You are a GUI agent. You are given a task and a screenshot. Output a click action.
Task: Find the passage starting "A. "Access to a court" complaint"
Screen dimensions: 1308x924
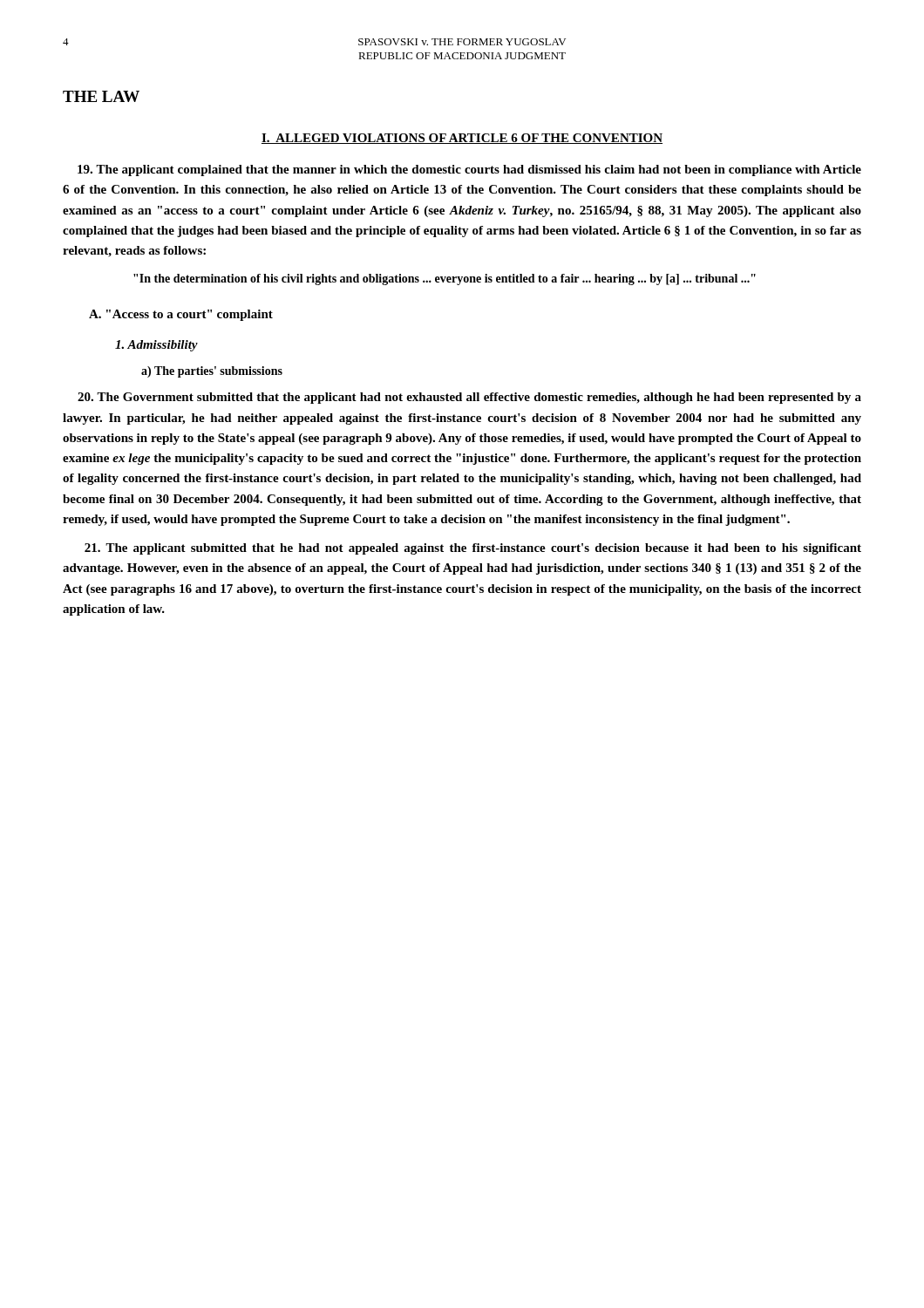[x=181, y=314]
